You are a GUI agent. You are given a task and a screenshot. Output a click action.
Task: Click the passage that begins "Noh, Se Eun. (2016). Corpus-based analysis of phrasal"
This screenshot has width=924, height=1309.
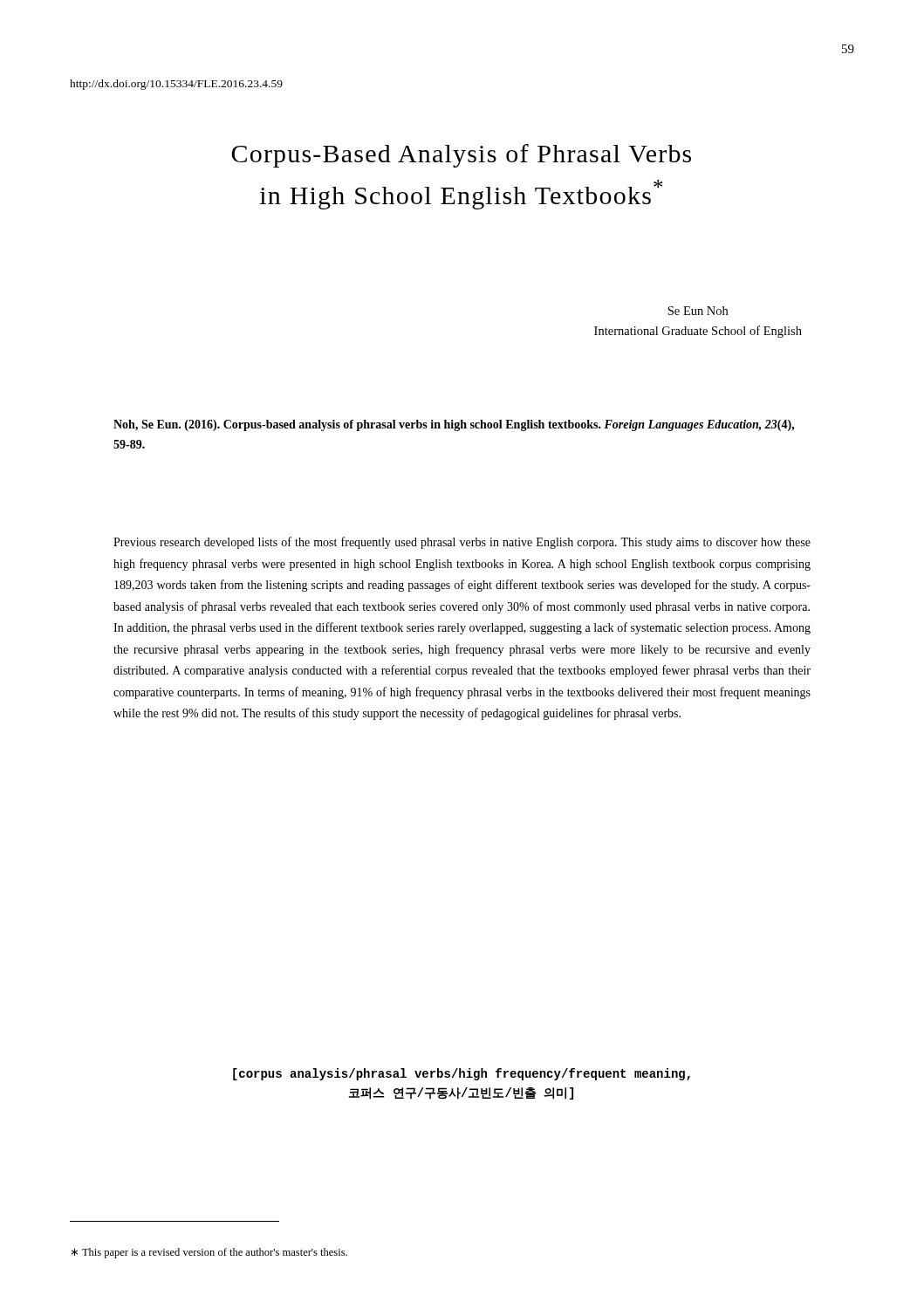click(x=454, y=435)
